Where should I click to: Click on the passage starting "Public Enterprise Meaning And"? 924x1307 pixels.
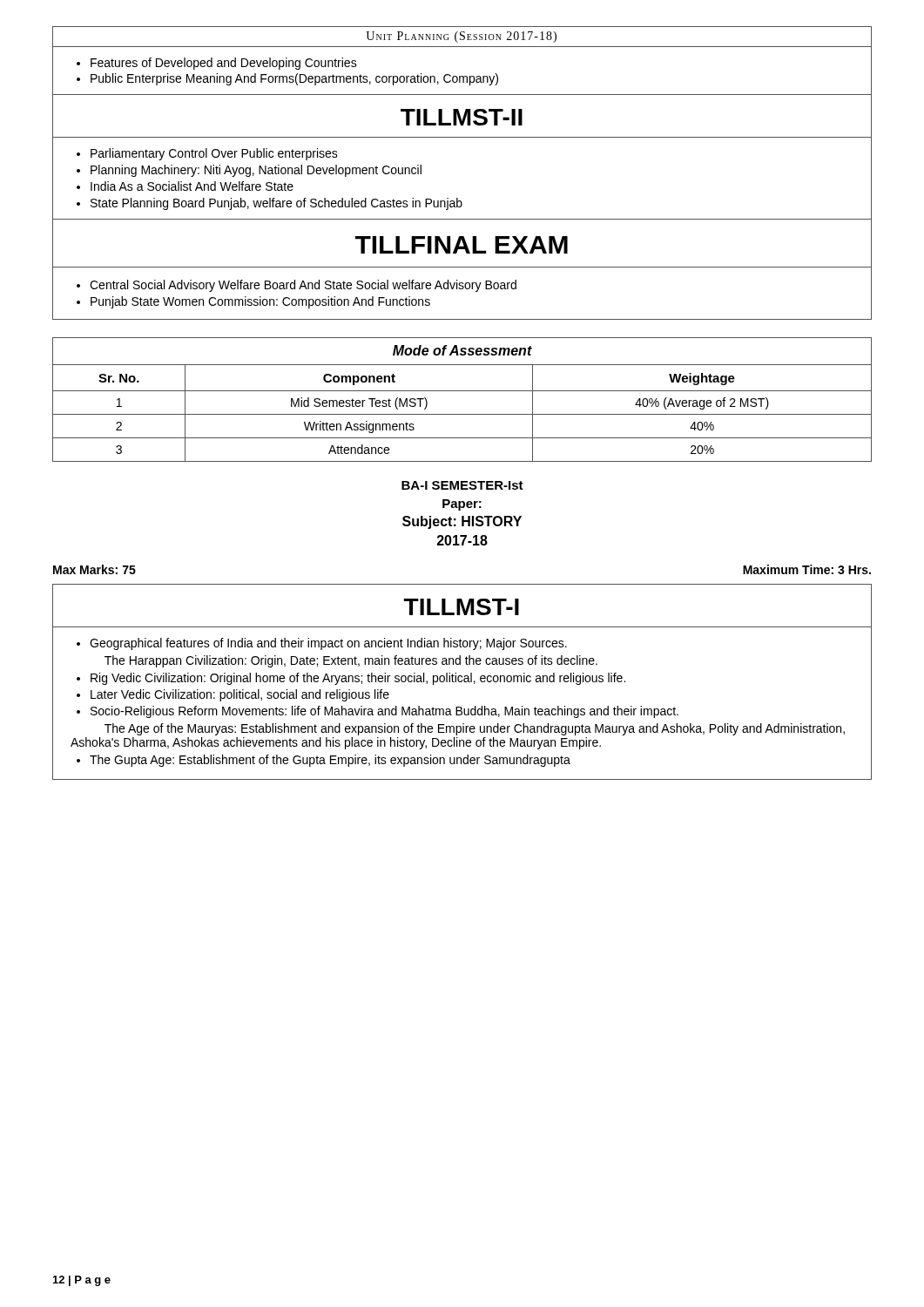[x=294, y=78]
